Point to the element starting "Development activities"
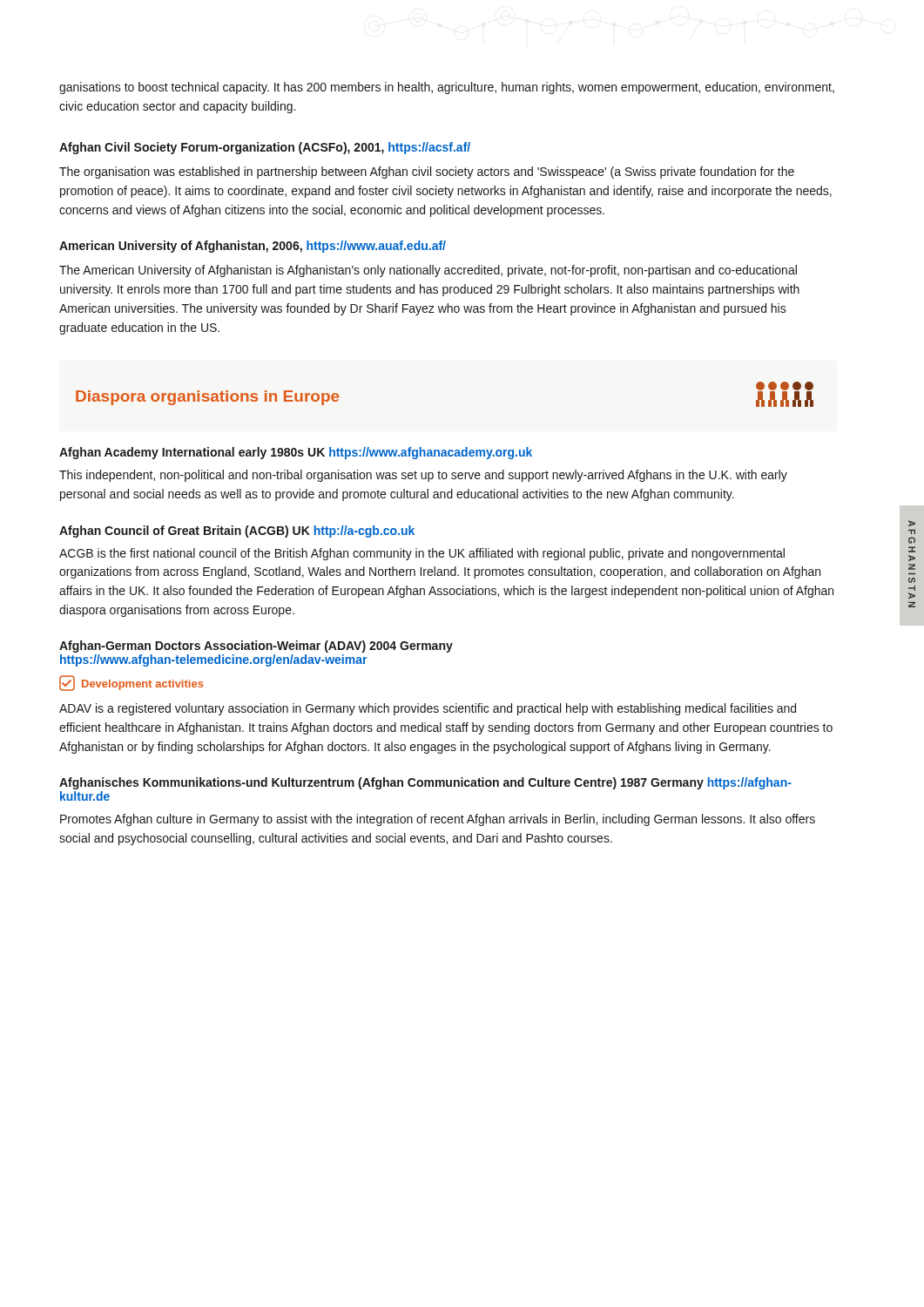 (131, 683)
